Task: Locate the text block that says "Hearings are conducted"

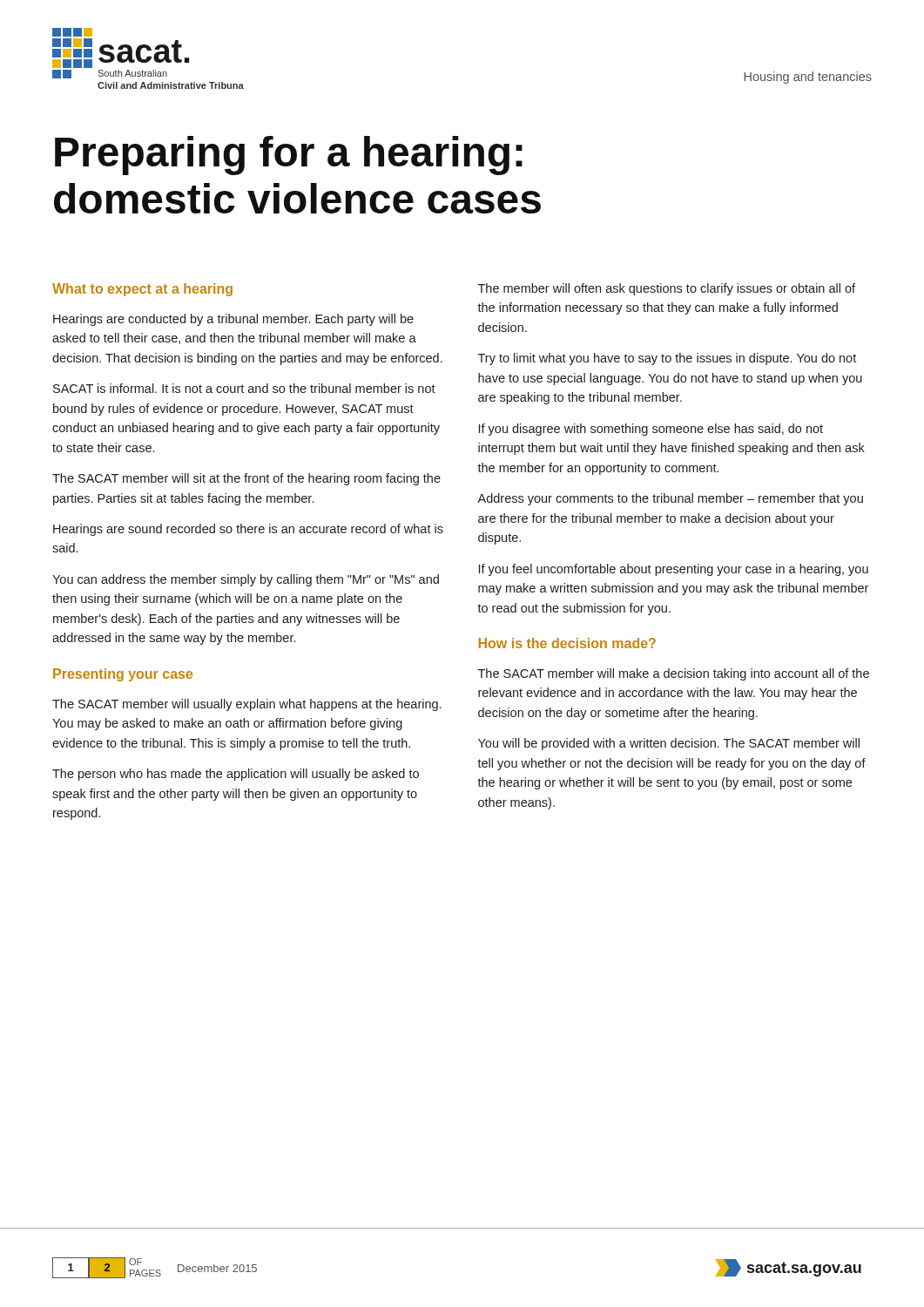Action: (249, 339)
